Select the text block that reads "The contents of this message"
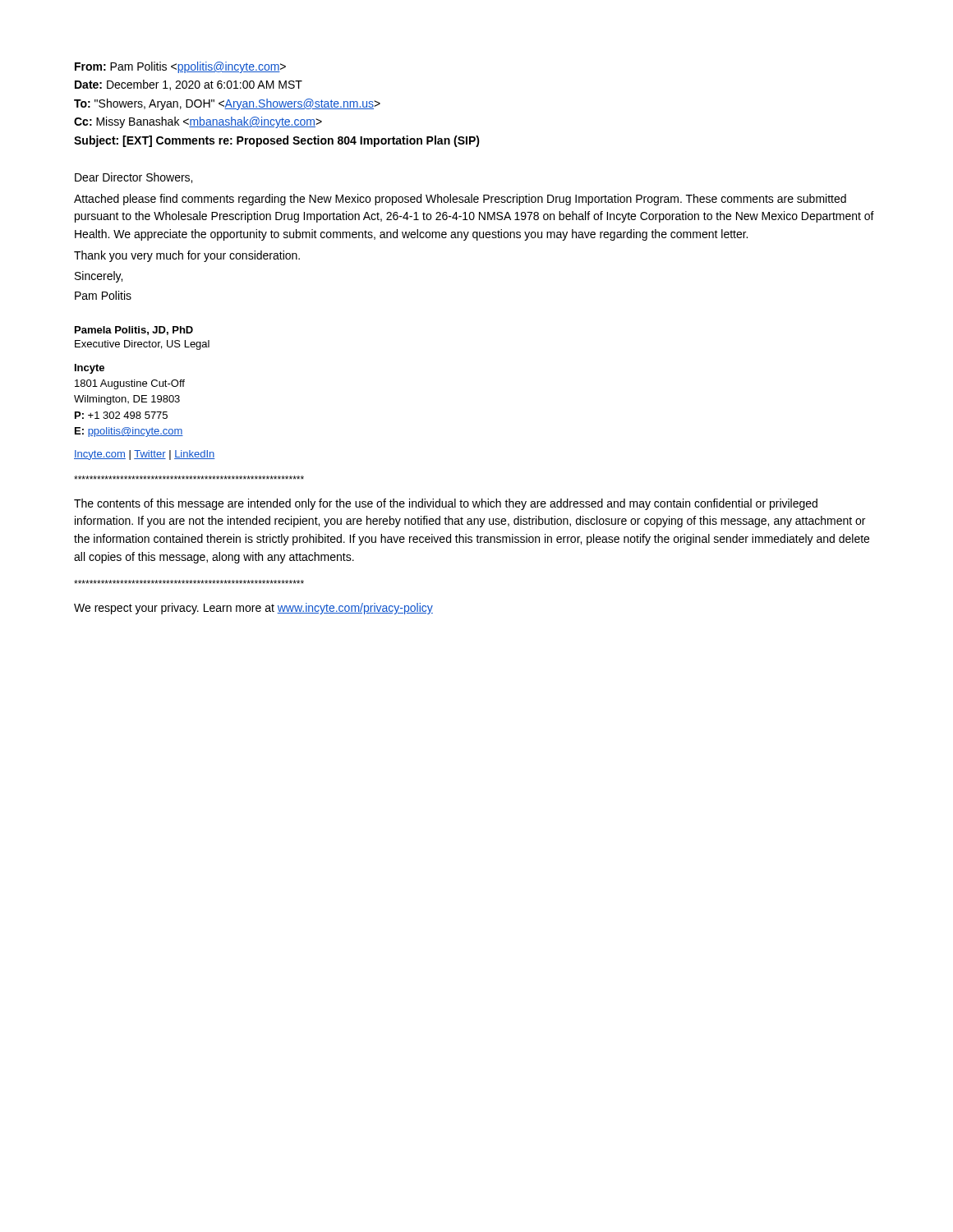The width and height of the screenshot is (953, 1232). click(472, 530)
